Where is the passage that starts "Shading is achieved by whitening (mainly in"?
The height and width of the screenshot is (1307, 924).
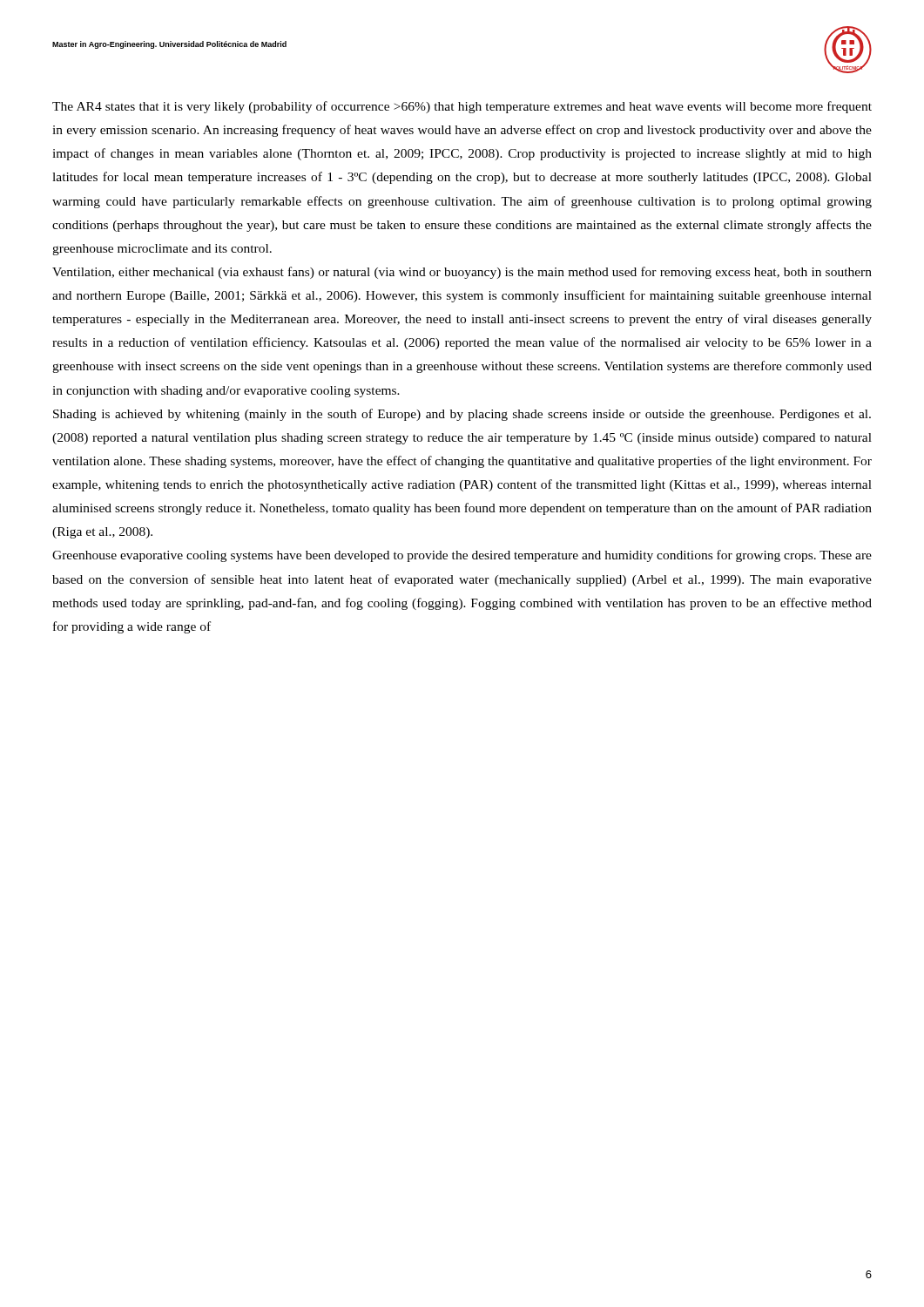(462, 472)
